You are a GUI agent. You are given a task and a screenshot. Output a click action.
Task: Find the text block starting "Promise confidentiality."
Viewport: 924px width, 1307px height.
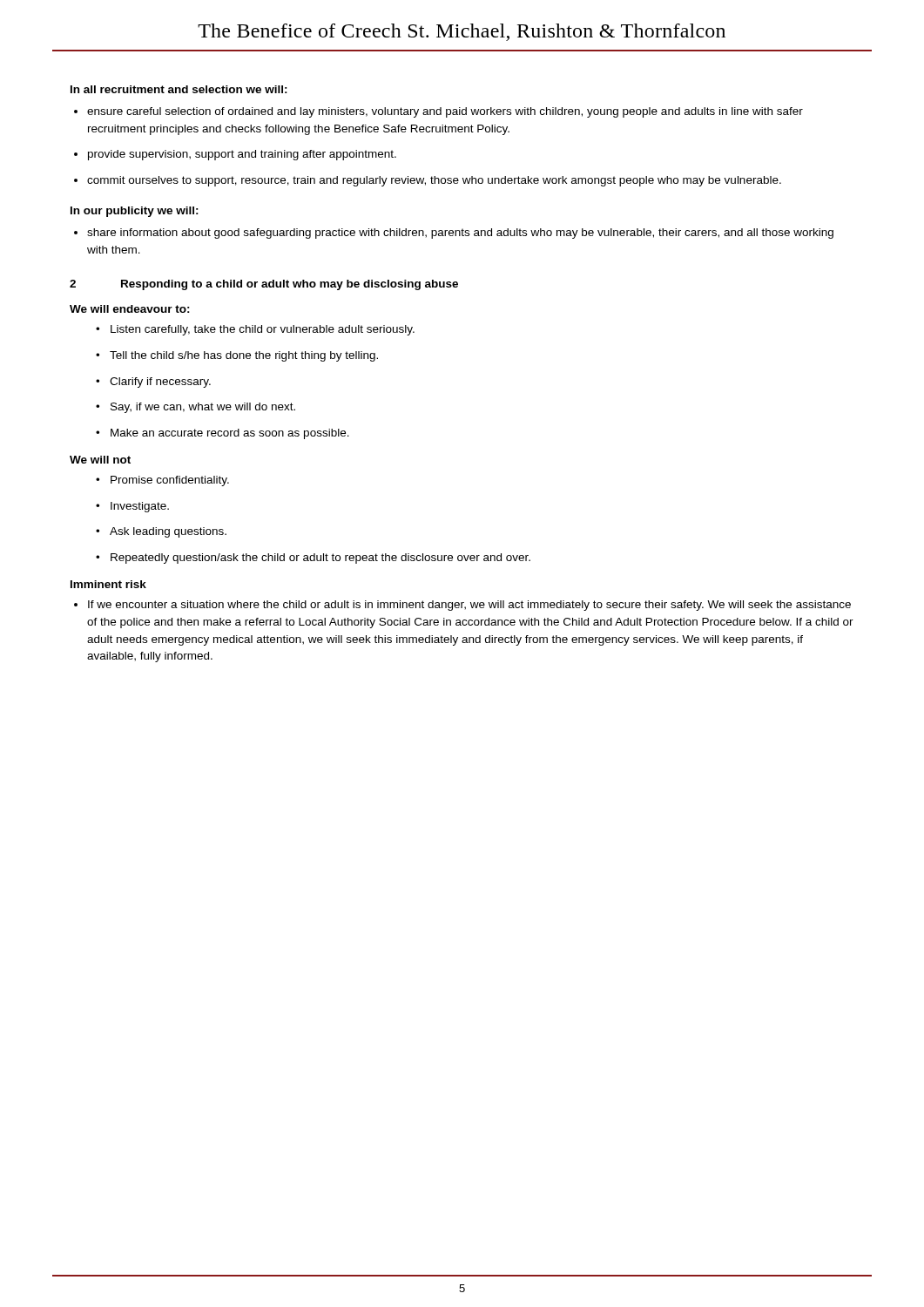point(170,480)
